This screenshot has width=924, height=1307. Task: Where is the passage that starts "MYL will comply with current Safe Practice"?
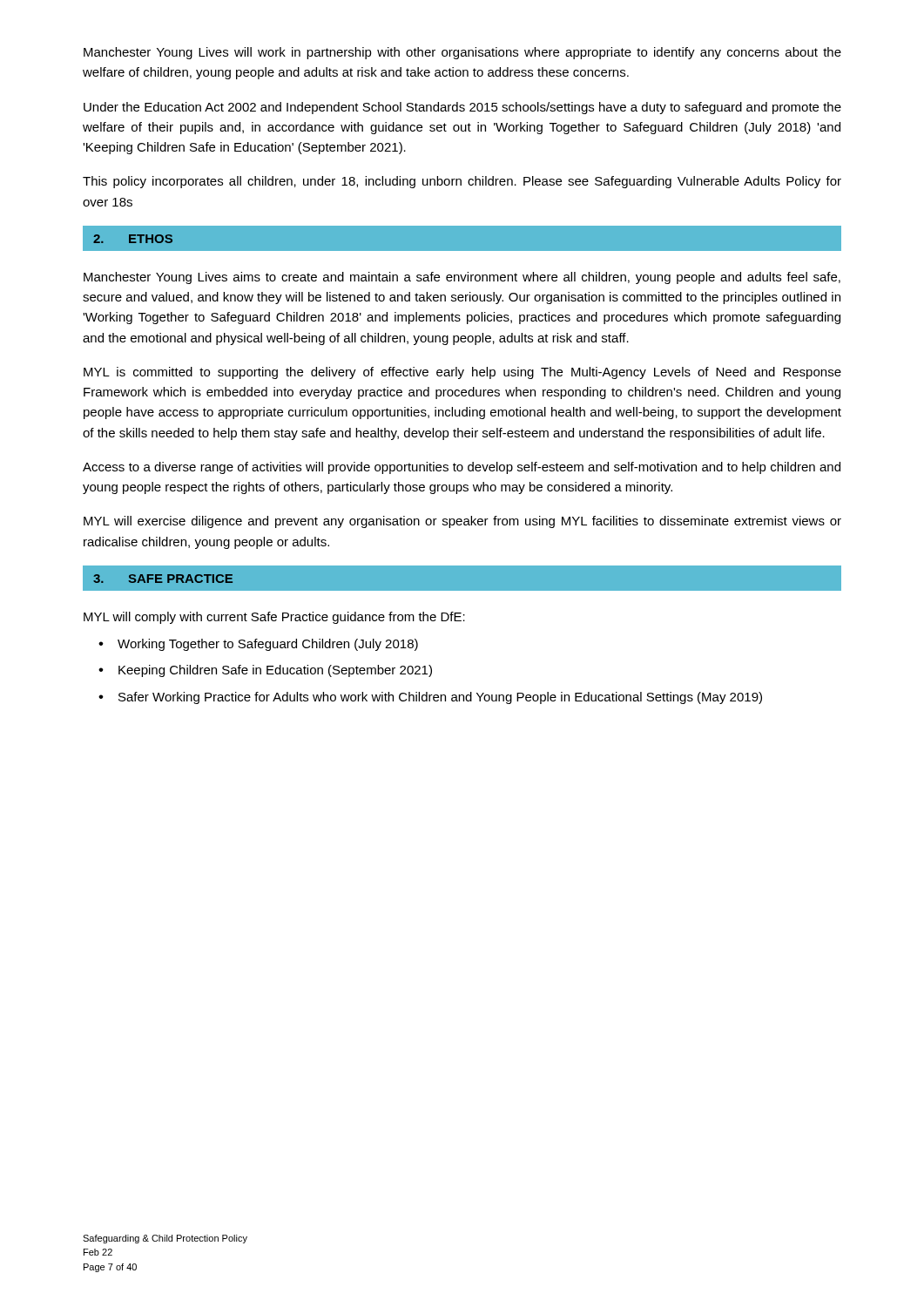point(274,616)
